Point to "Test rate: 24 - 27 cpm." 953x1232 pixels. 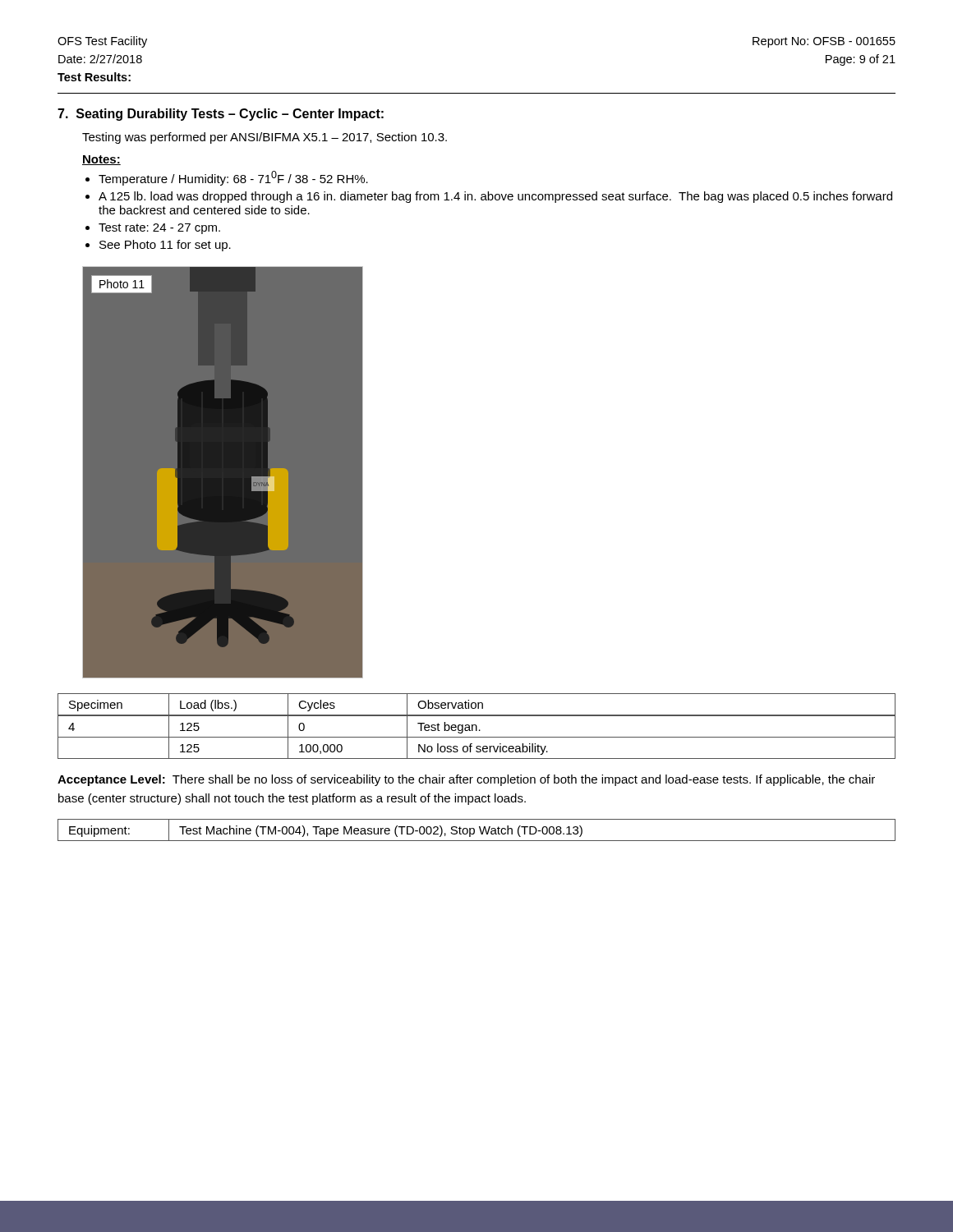tap(160, 227)
